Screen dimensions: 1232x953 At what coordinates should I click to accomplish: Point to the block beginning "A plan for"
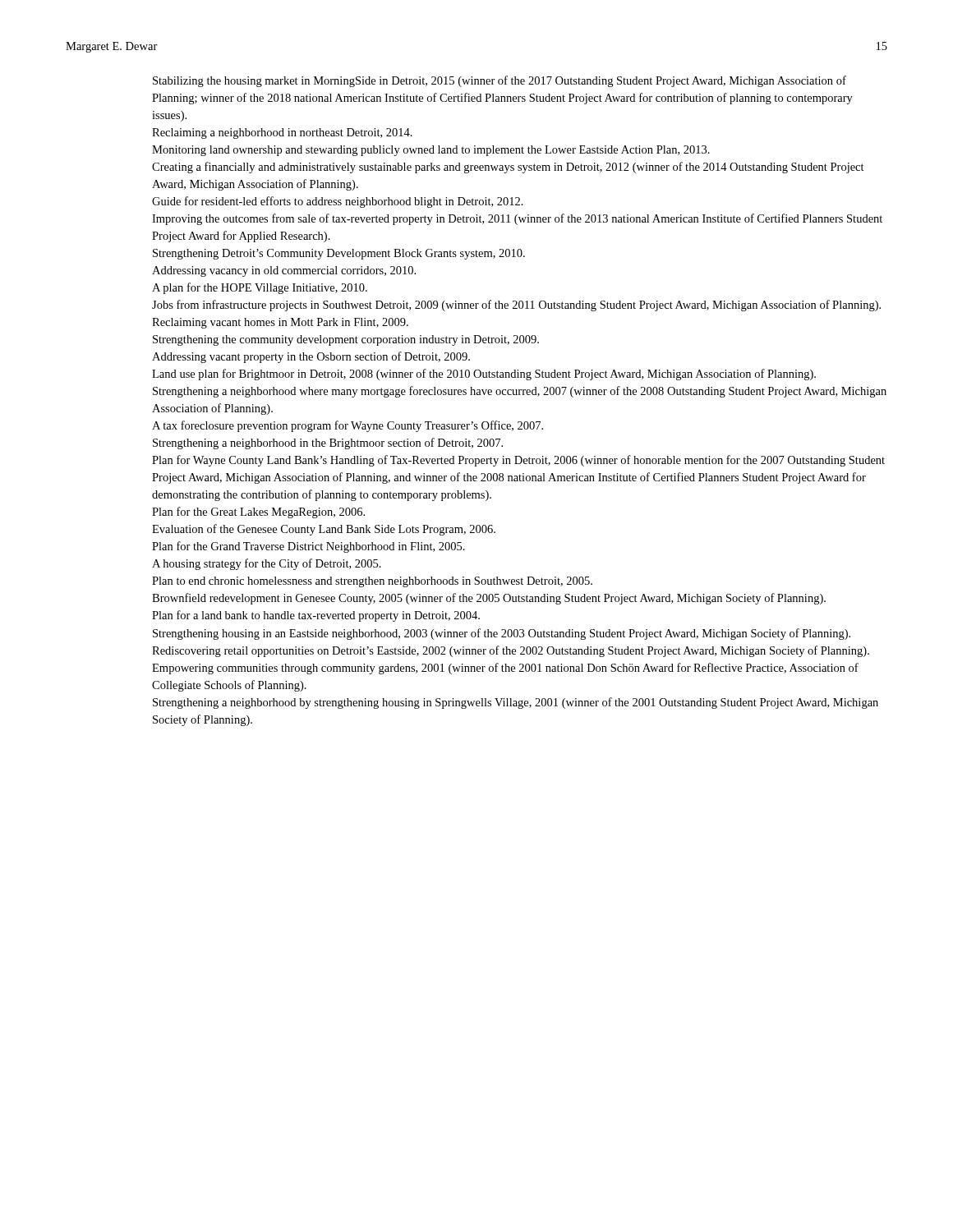(x=260, y=288)
